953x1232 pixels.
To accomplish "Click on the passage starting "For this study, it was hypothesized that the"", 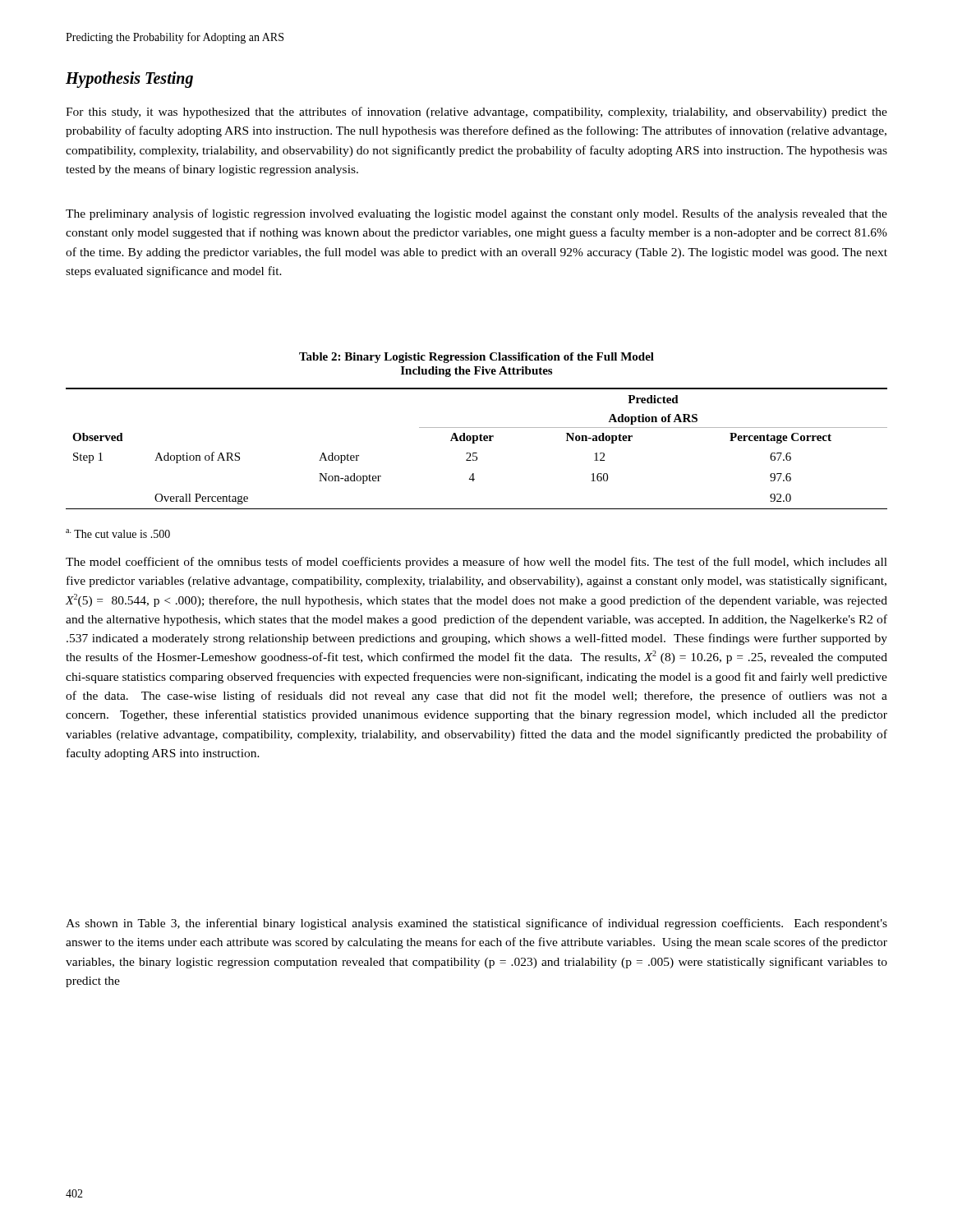I will pos(476,140).
